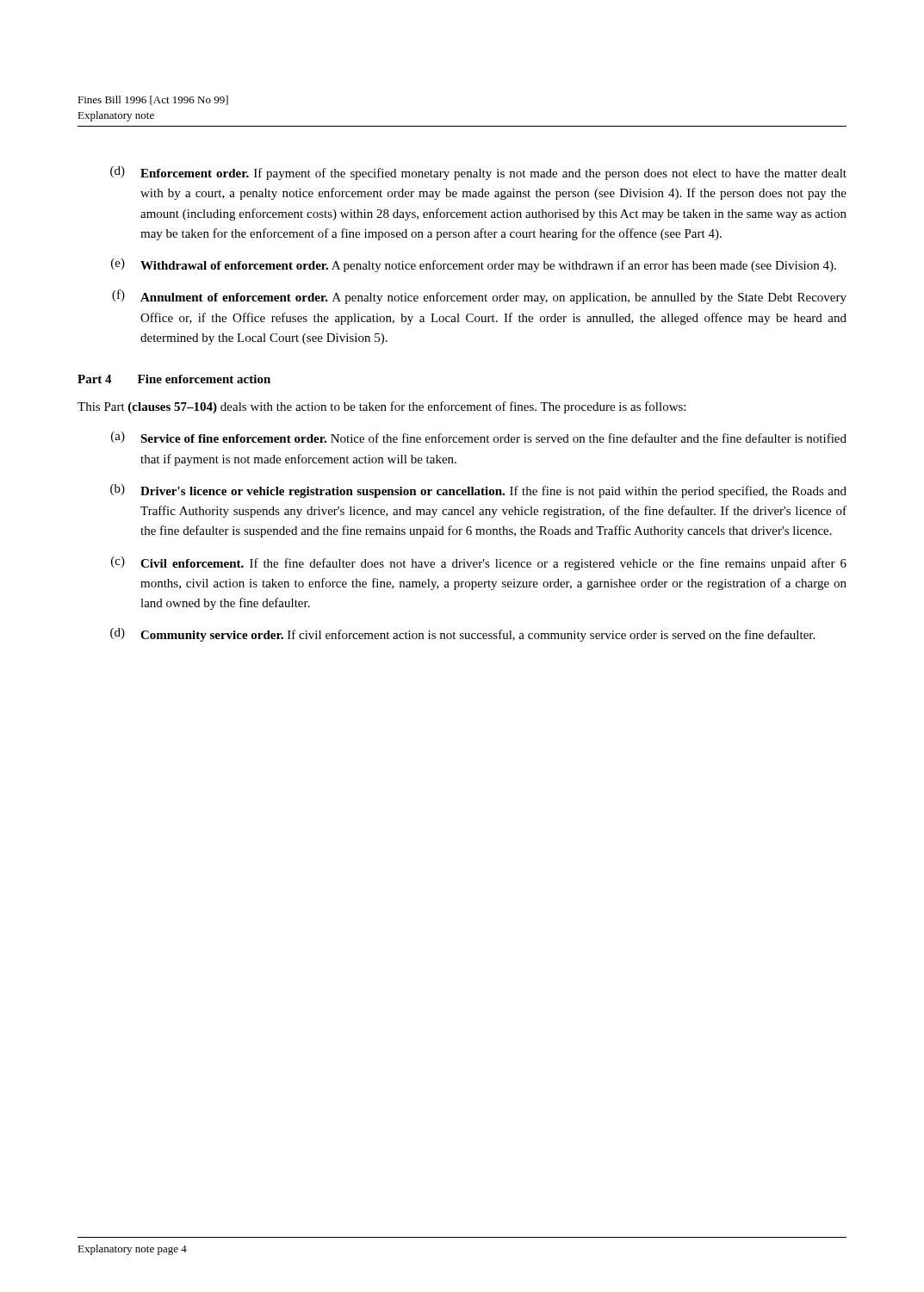Locate the block of text that opens with "(f) Annulment of enforcement order. A penalty"
The height and width of the screenshot is (1292, 924).
462,318
